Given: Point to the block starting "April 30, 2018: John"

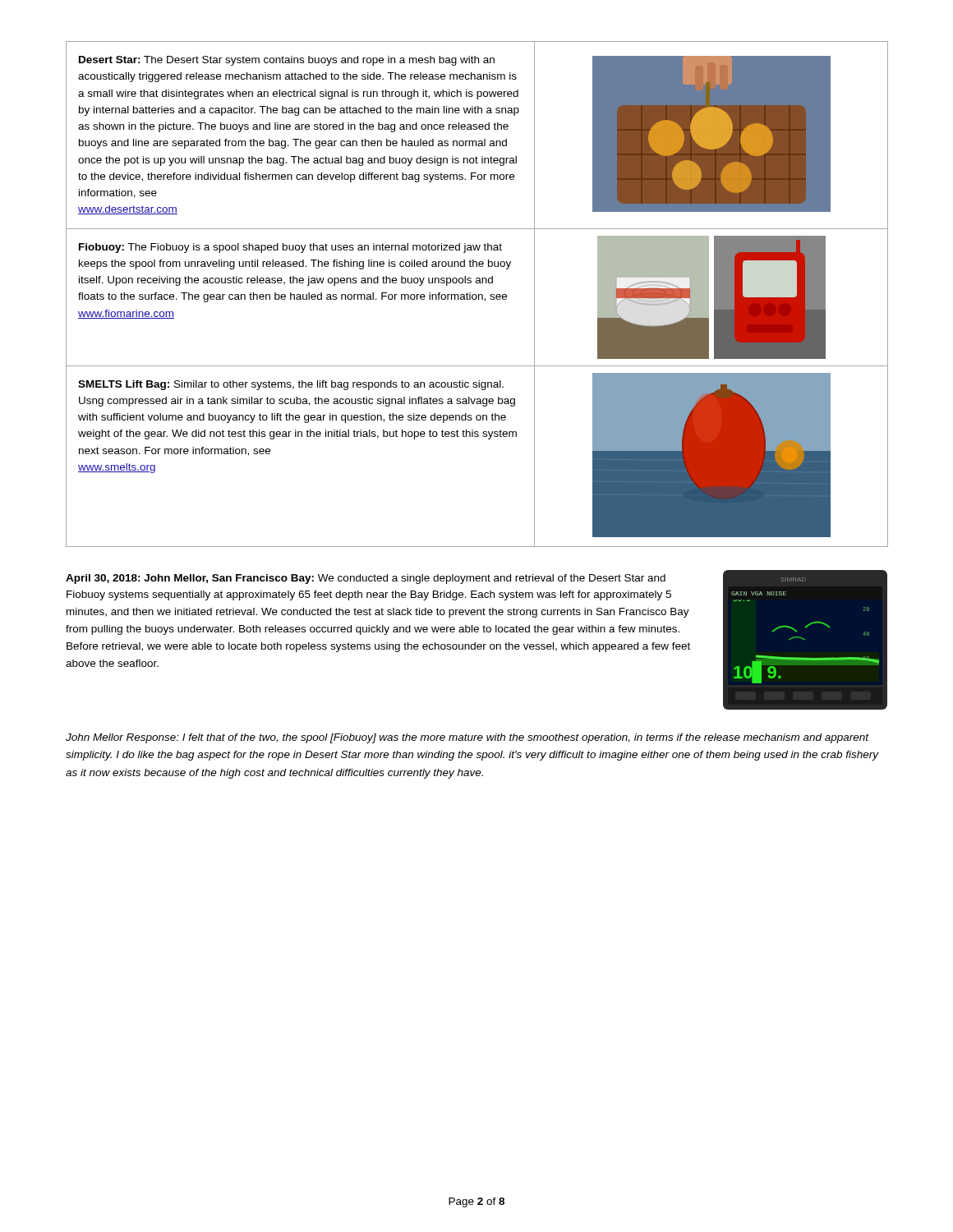Looking at the screenshot, I should [378, 620].
